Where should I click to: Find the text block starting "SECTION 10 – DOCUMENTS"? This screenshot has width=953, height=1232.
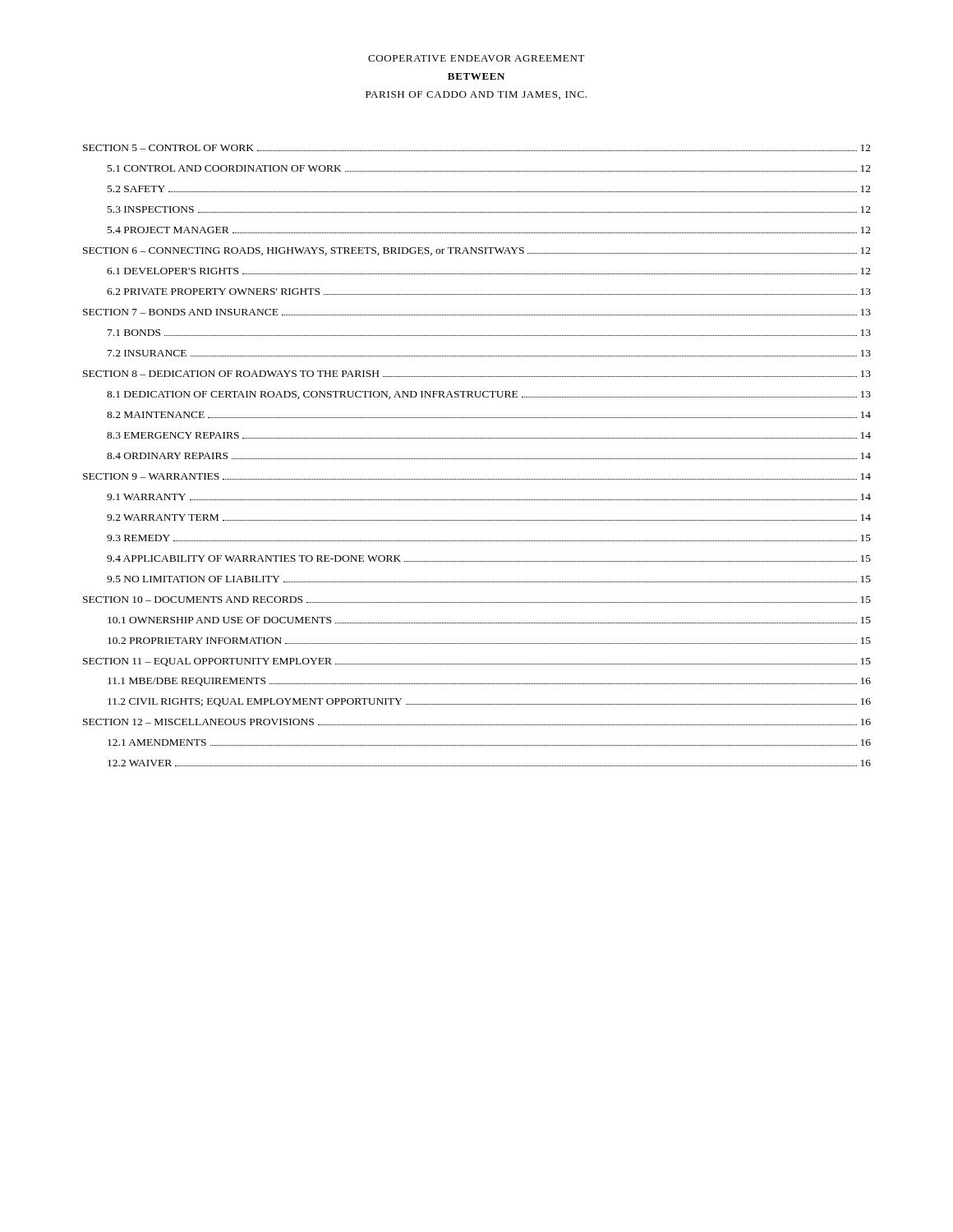tap(476, 600)
